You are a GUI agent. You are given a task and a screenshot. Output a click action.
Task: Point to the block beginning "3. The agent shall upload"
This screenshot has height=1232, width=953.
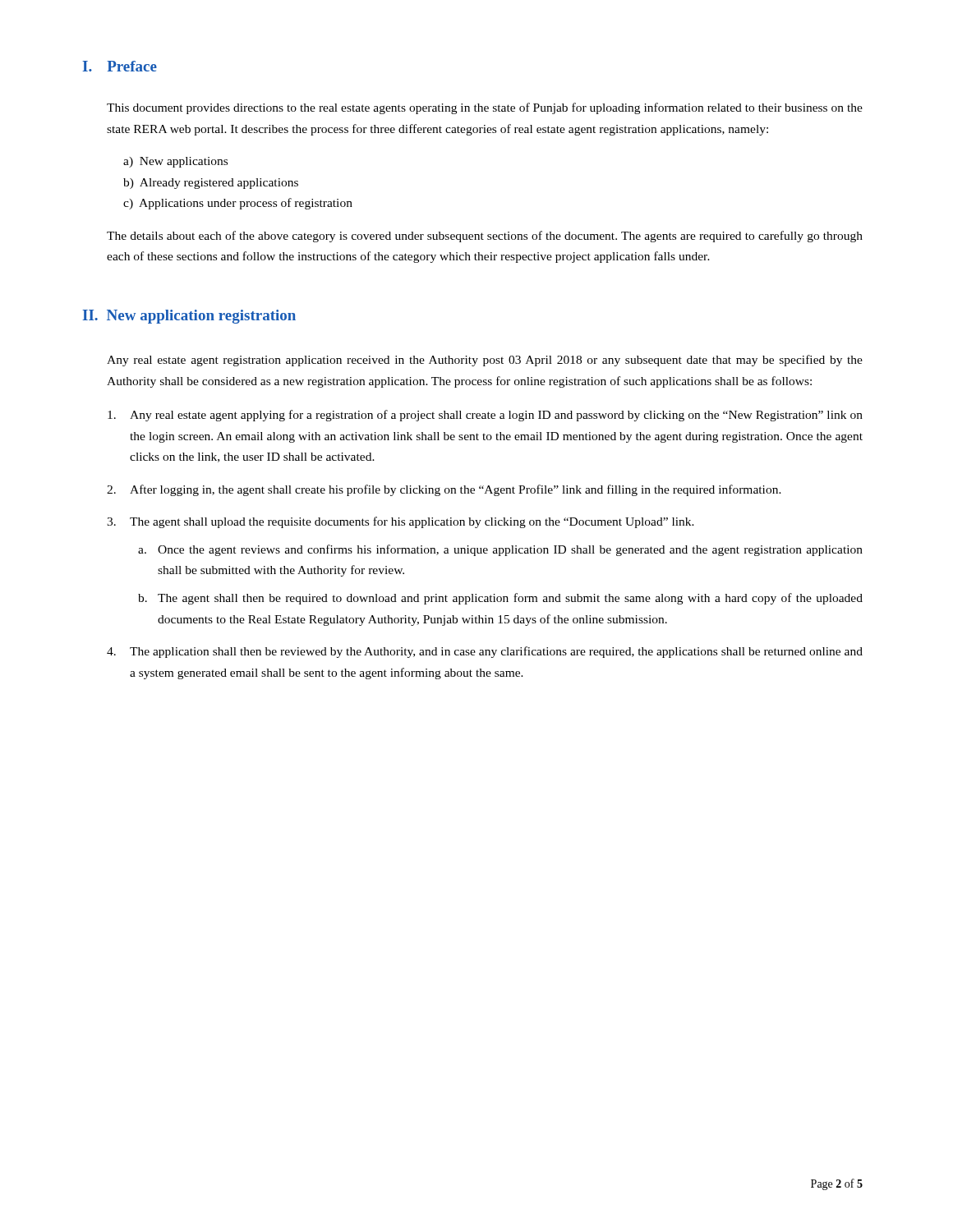[x=401, y=522]
